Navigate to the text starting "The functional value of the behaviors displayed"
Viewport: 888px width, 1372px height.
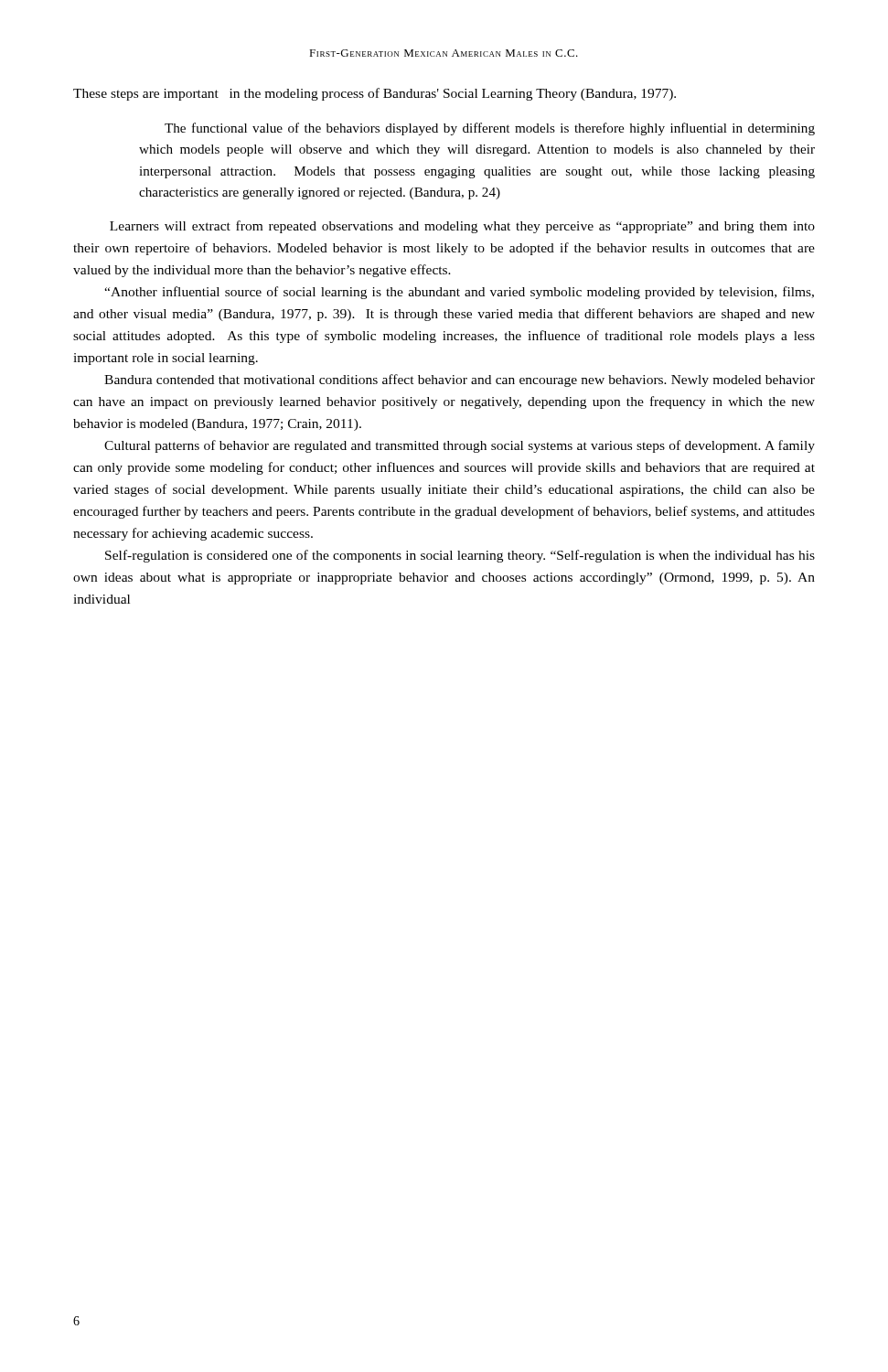(477, 160)
